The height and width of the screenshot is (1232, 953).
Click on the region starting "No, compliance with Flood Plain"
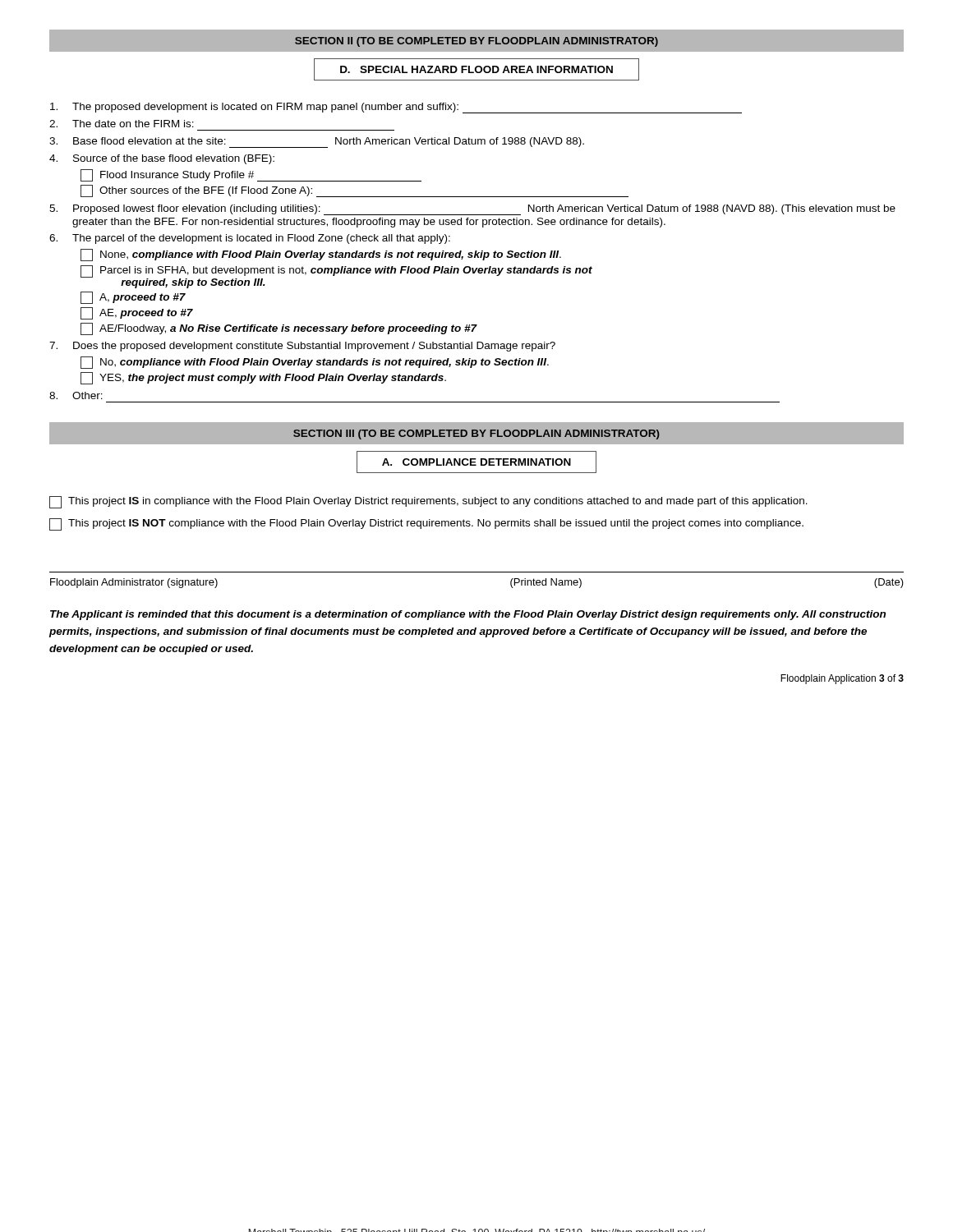[x=315, y=362]
